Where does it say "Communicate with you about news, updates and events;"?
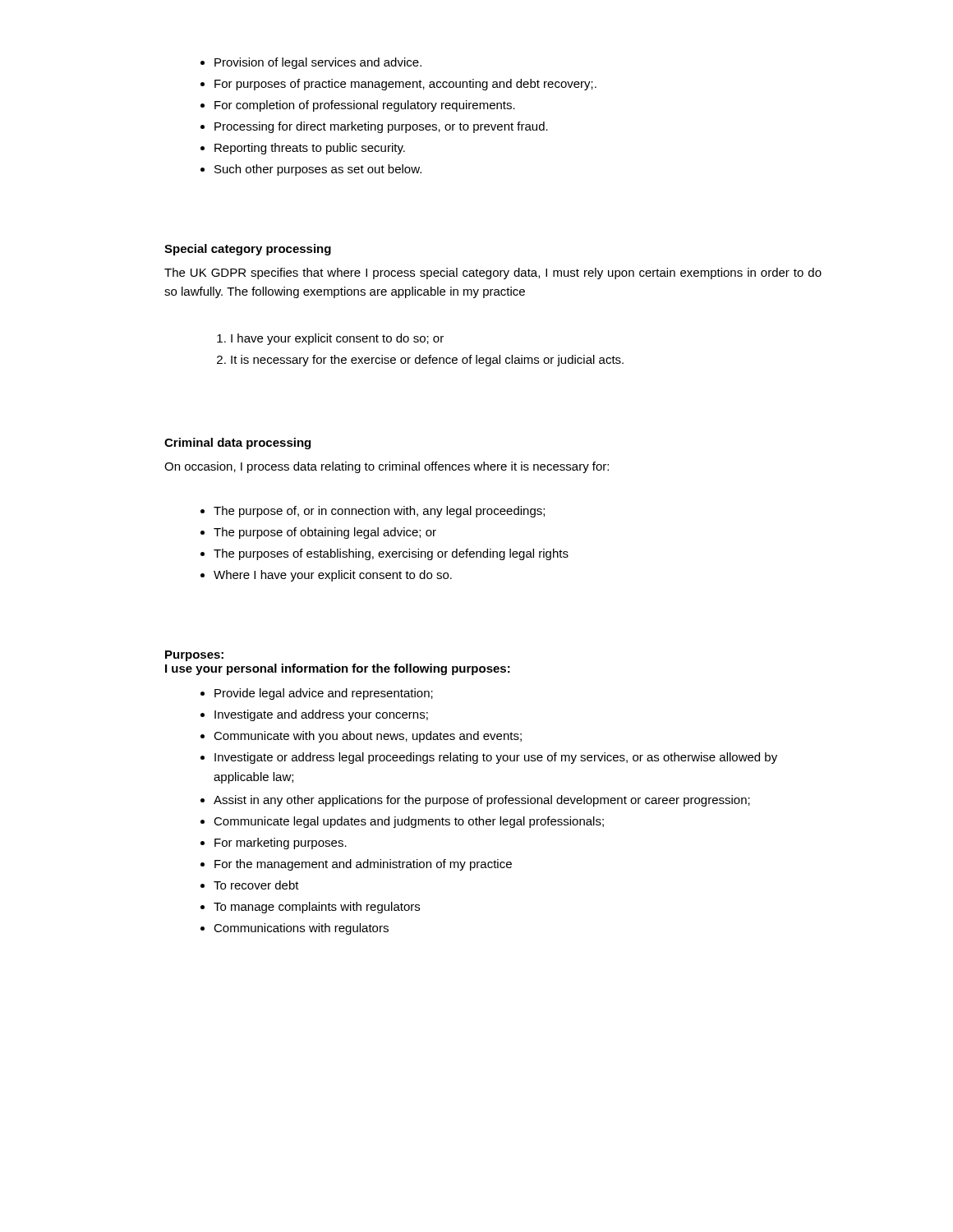This screenshot has height=1232, width=953. click(x=518, y=736)
